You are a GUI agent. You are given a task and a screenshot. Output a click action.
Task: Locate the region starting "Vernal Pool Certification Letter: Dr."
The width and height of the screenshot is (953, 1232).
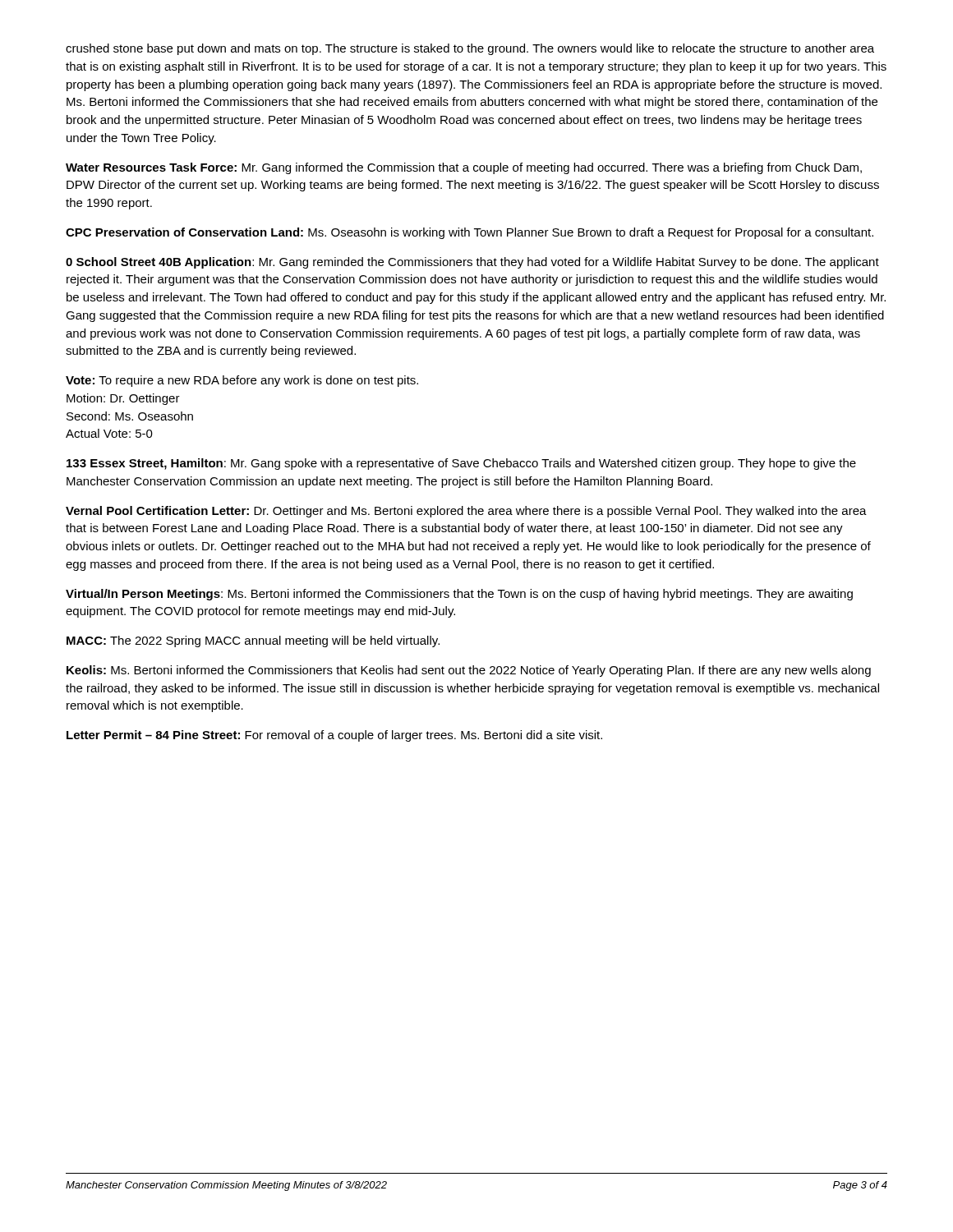click(x=468, y=537)
